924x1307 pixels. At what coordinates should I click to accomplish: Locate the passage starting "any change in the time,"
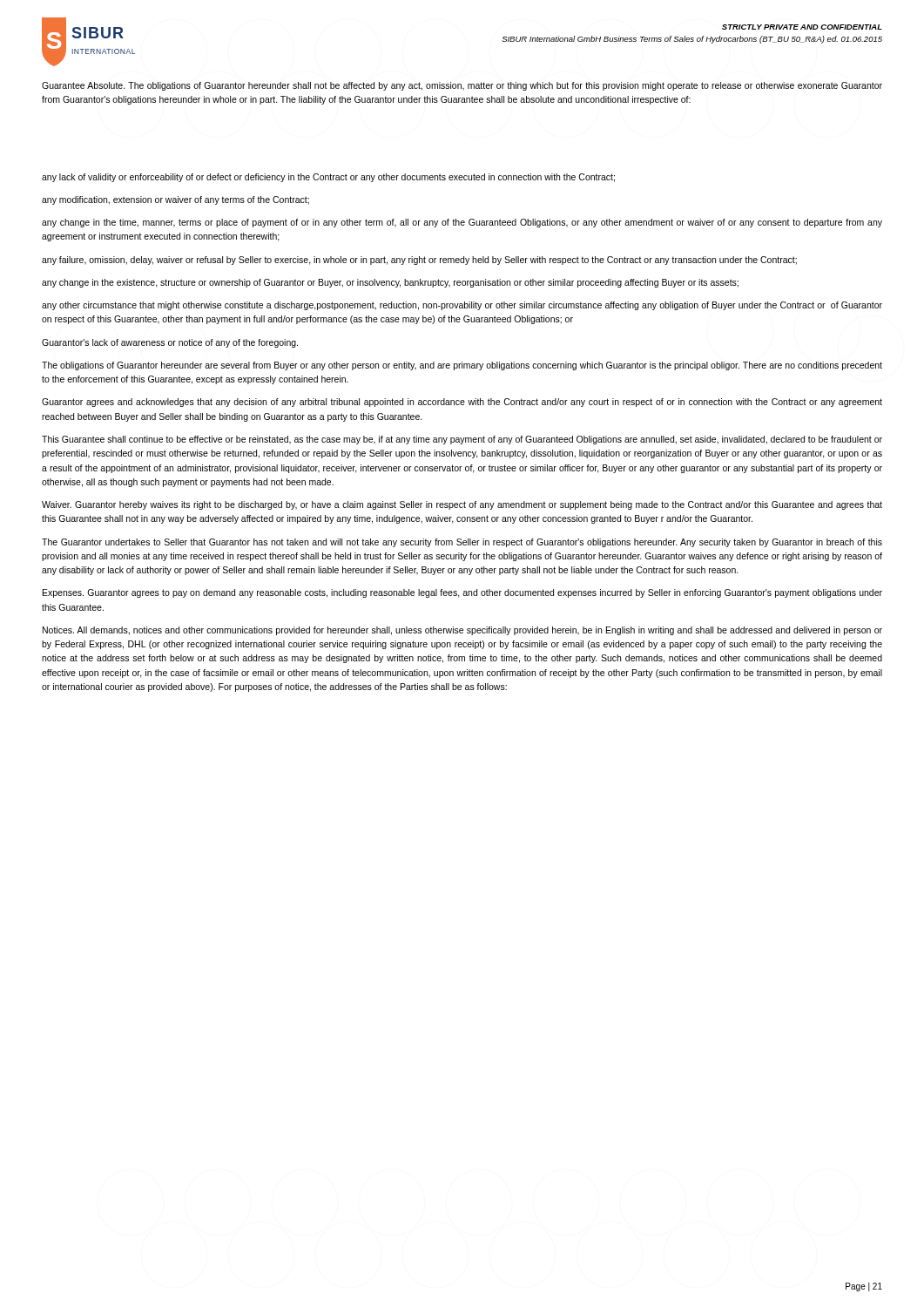[x=462, y=229]
